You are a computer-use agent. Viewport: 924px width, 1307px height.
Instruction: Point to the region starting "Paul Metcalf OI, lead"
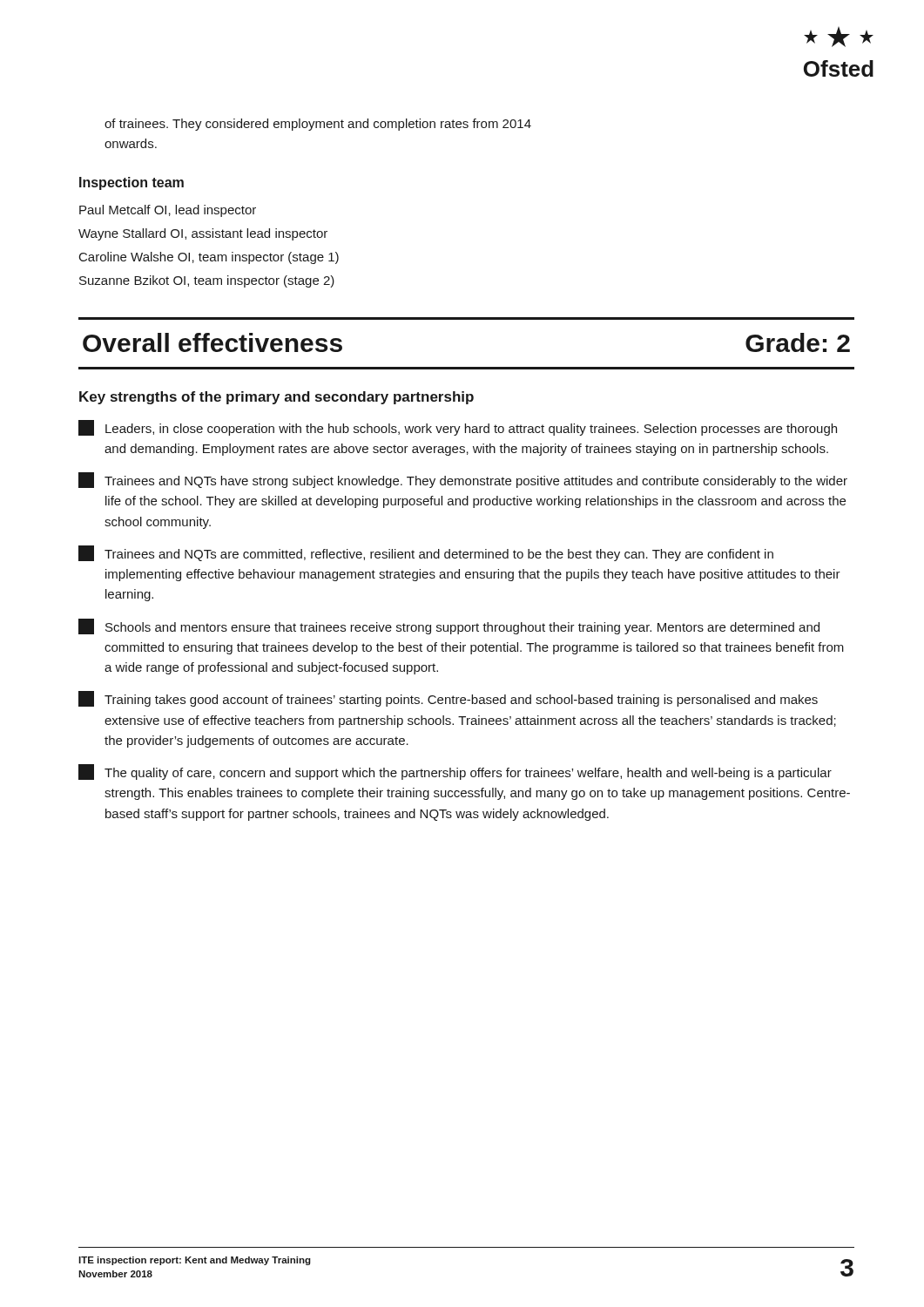click(x=167, y=209)
